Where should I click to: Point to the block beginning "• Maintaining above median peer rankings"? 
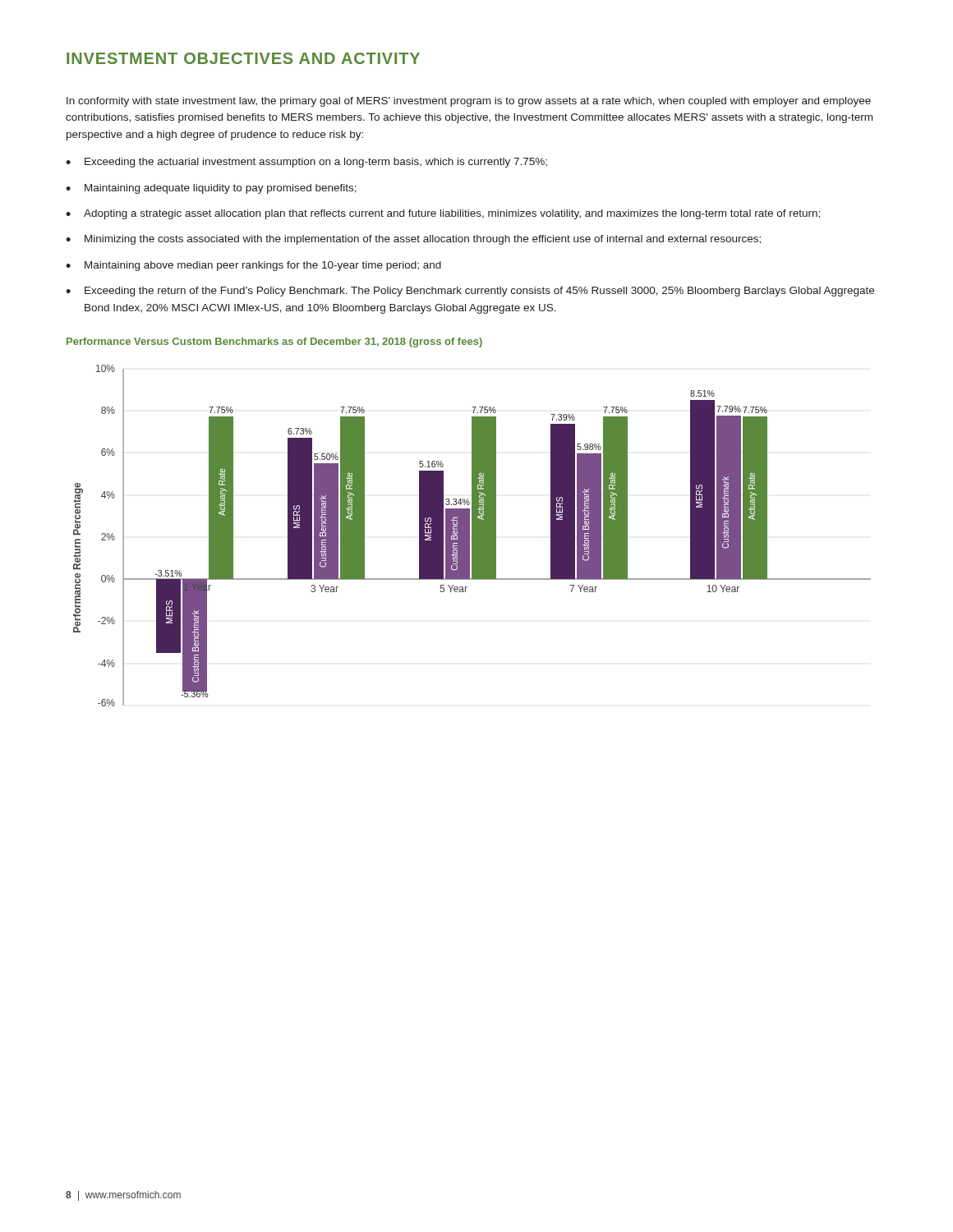coord(253,266)
